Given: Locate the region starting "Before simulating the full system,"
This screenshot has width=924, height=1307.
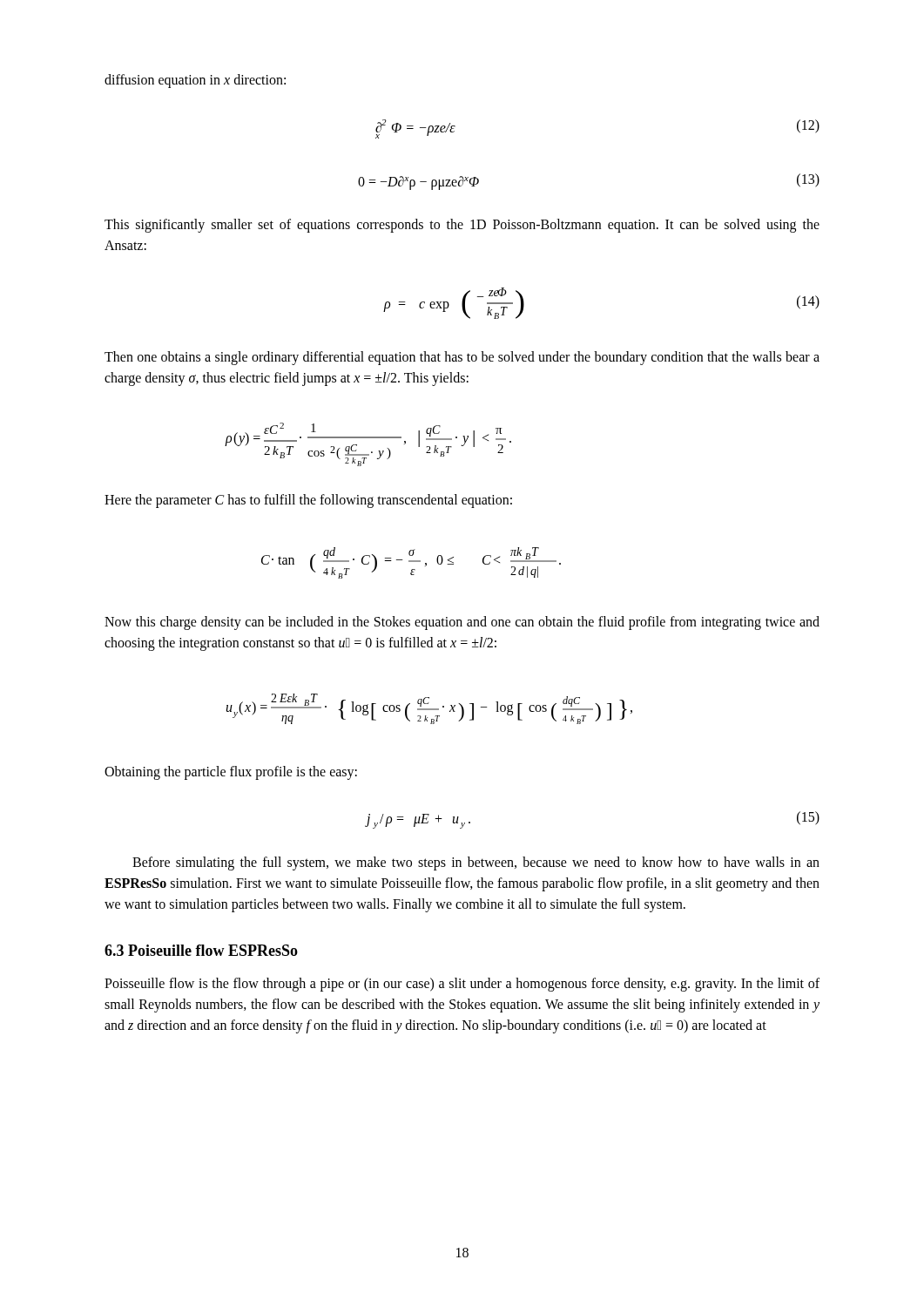Looking at the screenshot, I should pyautogui.click(x=462, y=884).
